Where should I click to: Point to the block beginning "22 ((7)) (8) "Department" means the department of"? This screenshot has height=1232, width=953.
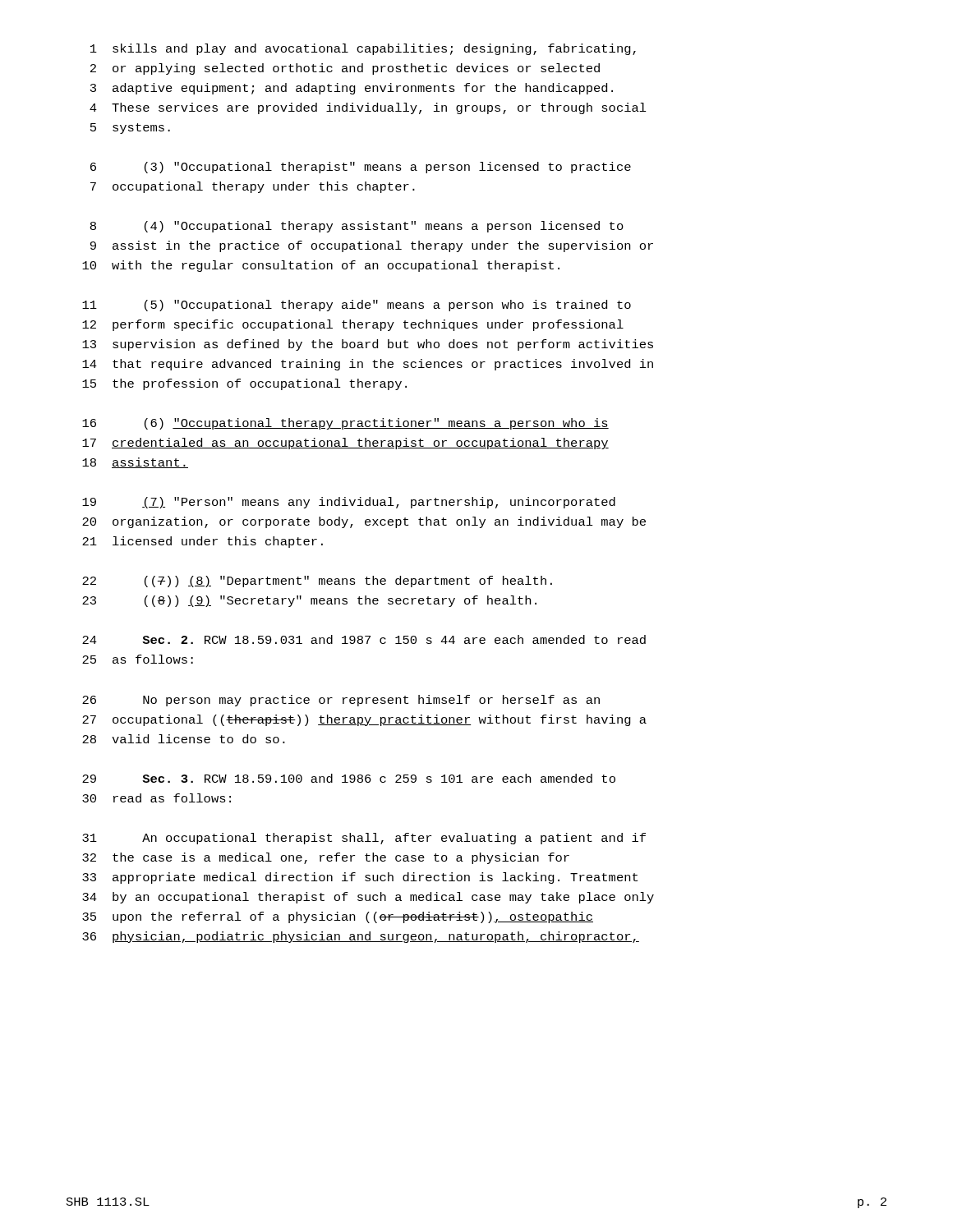coord(476,592)
